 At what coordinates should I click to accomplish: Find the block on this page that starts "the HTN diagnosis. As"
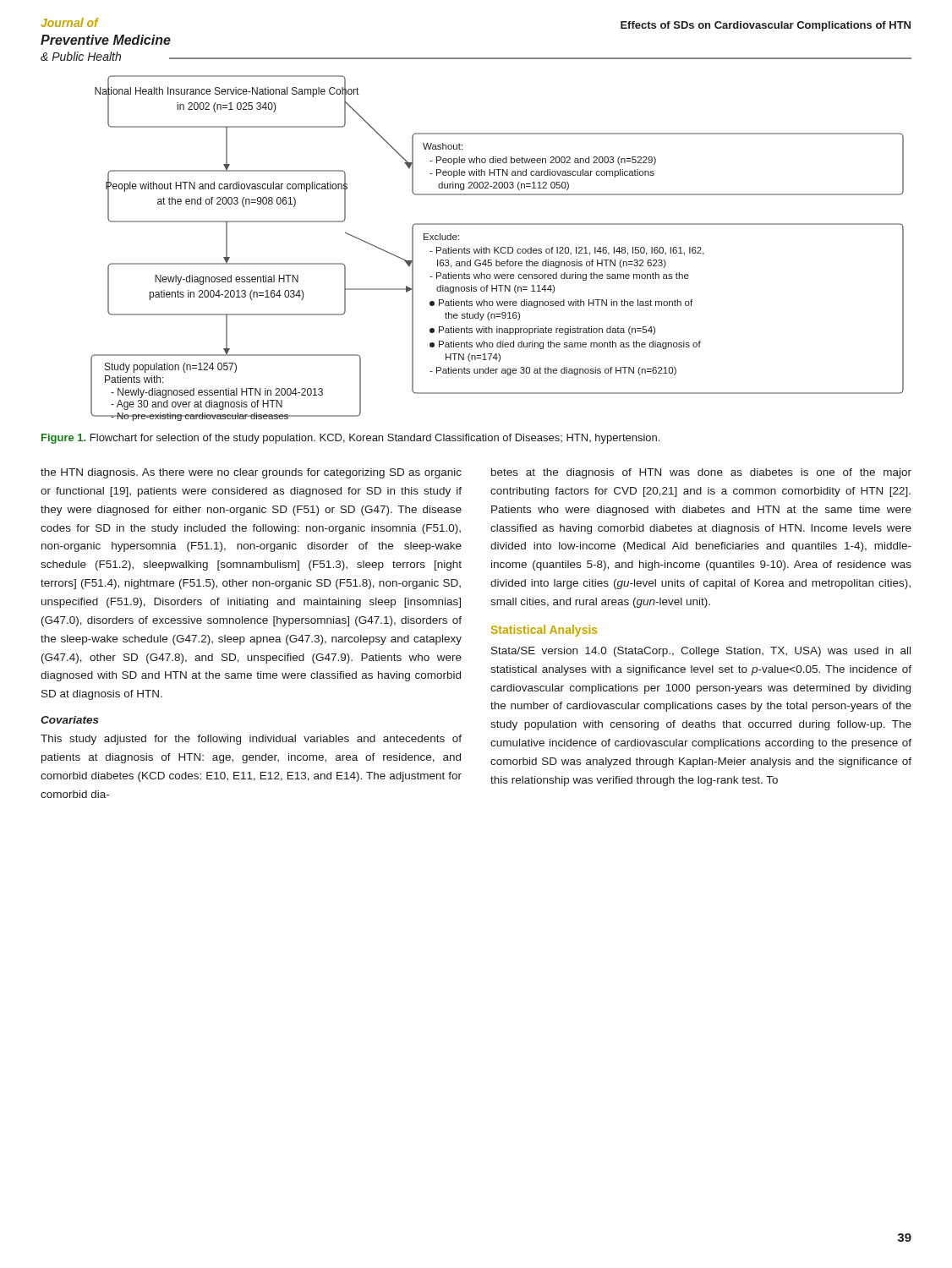pyautogui.click(x=251, y=583)
